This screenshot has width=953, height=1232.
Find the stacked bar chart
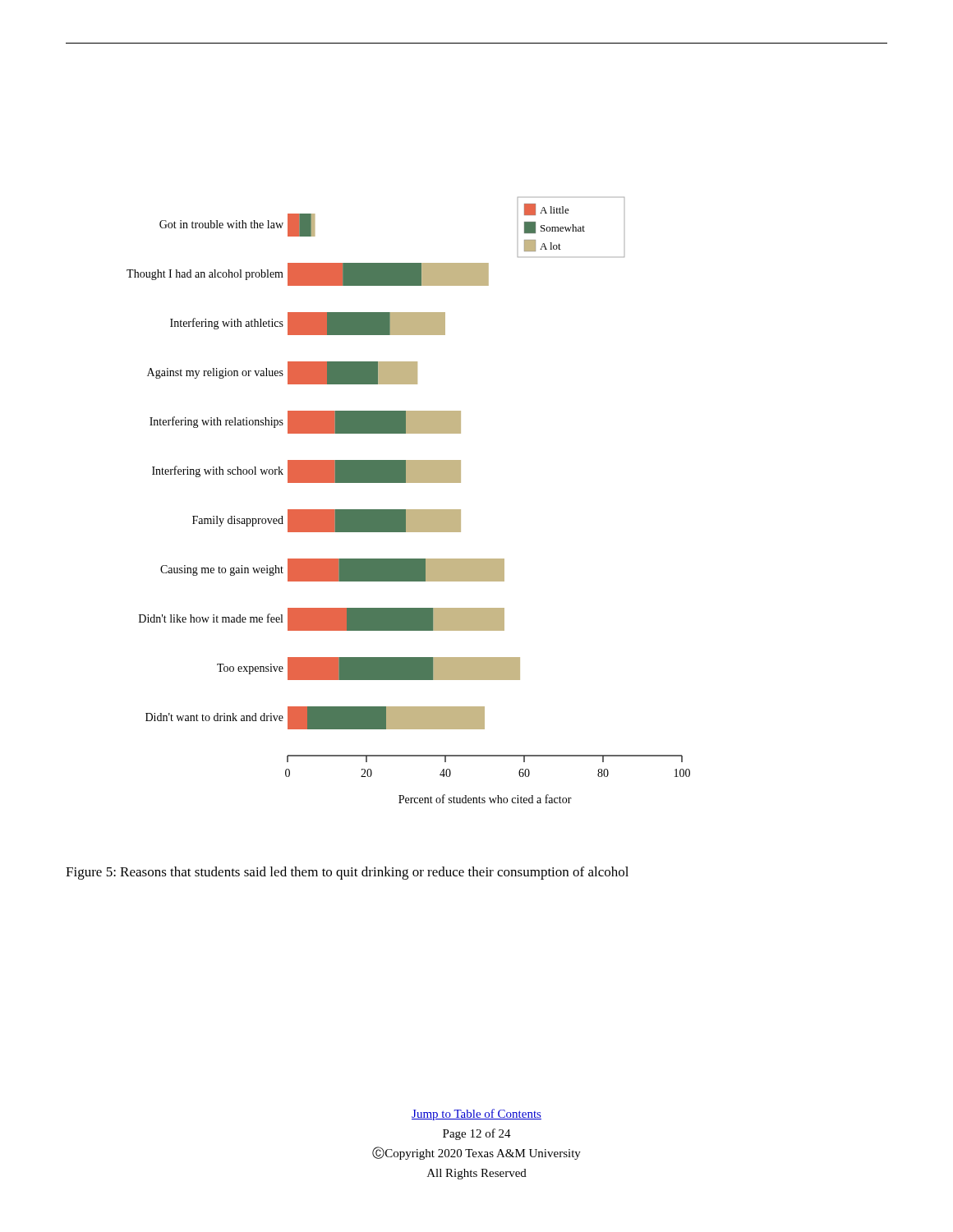(444, 511)
